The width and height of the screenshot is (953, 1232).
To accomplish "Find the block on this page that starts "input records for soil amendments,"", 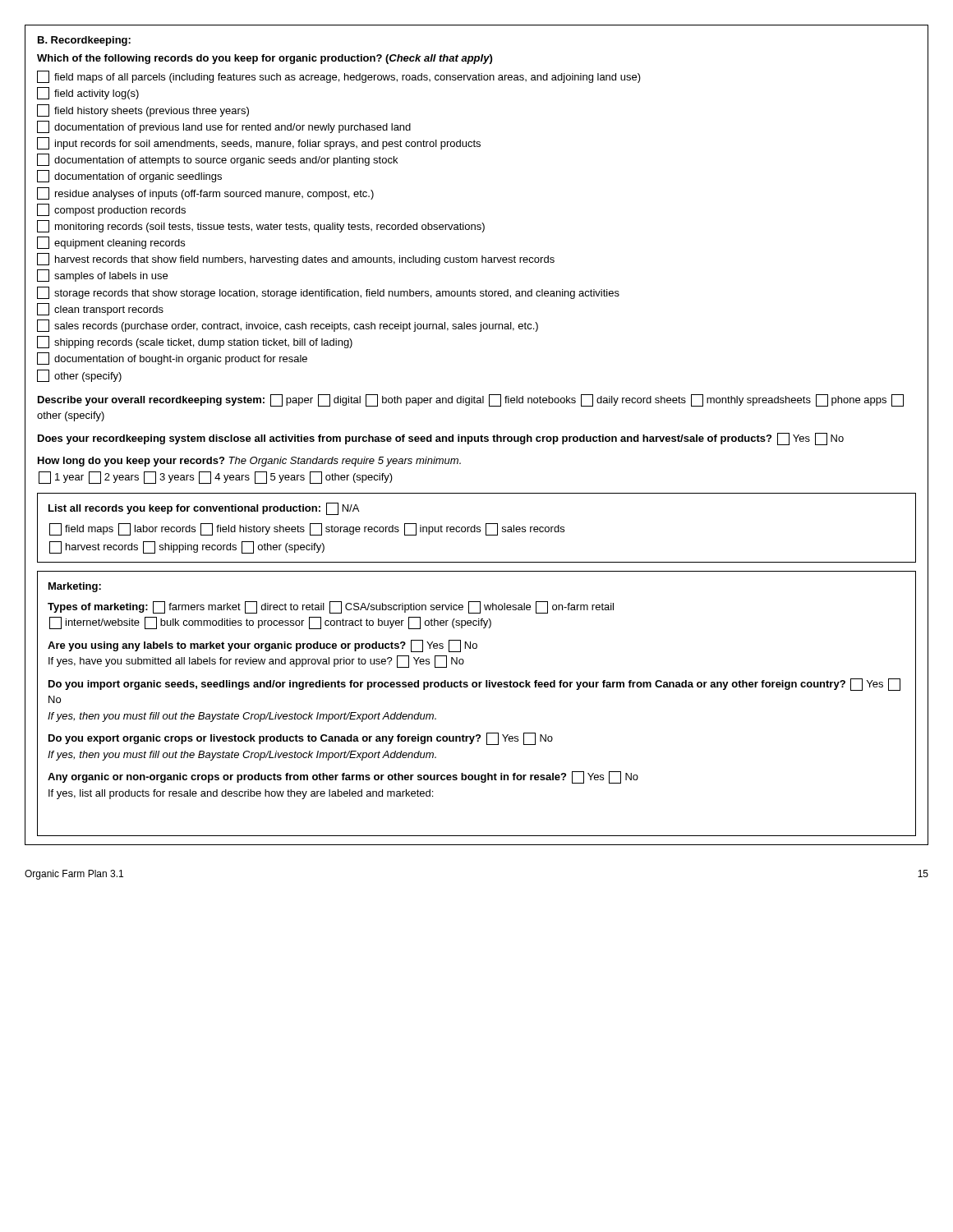I will click(259, 144).
